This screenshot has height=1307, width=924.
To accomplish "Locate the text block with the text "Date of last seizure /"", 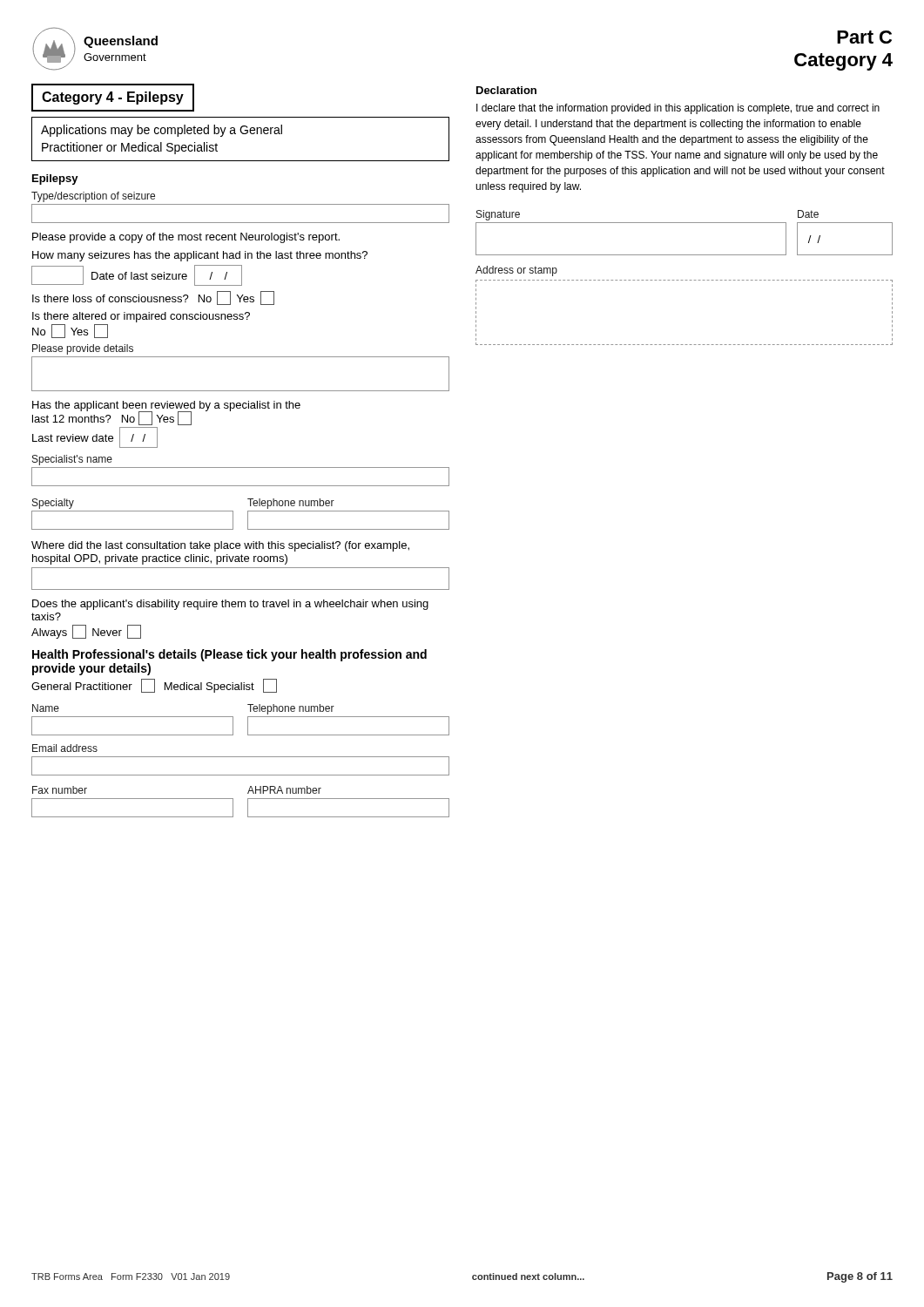I will click(x=137, y=276).
